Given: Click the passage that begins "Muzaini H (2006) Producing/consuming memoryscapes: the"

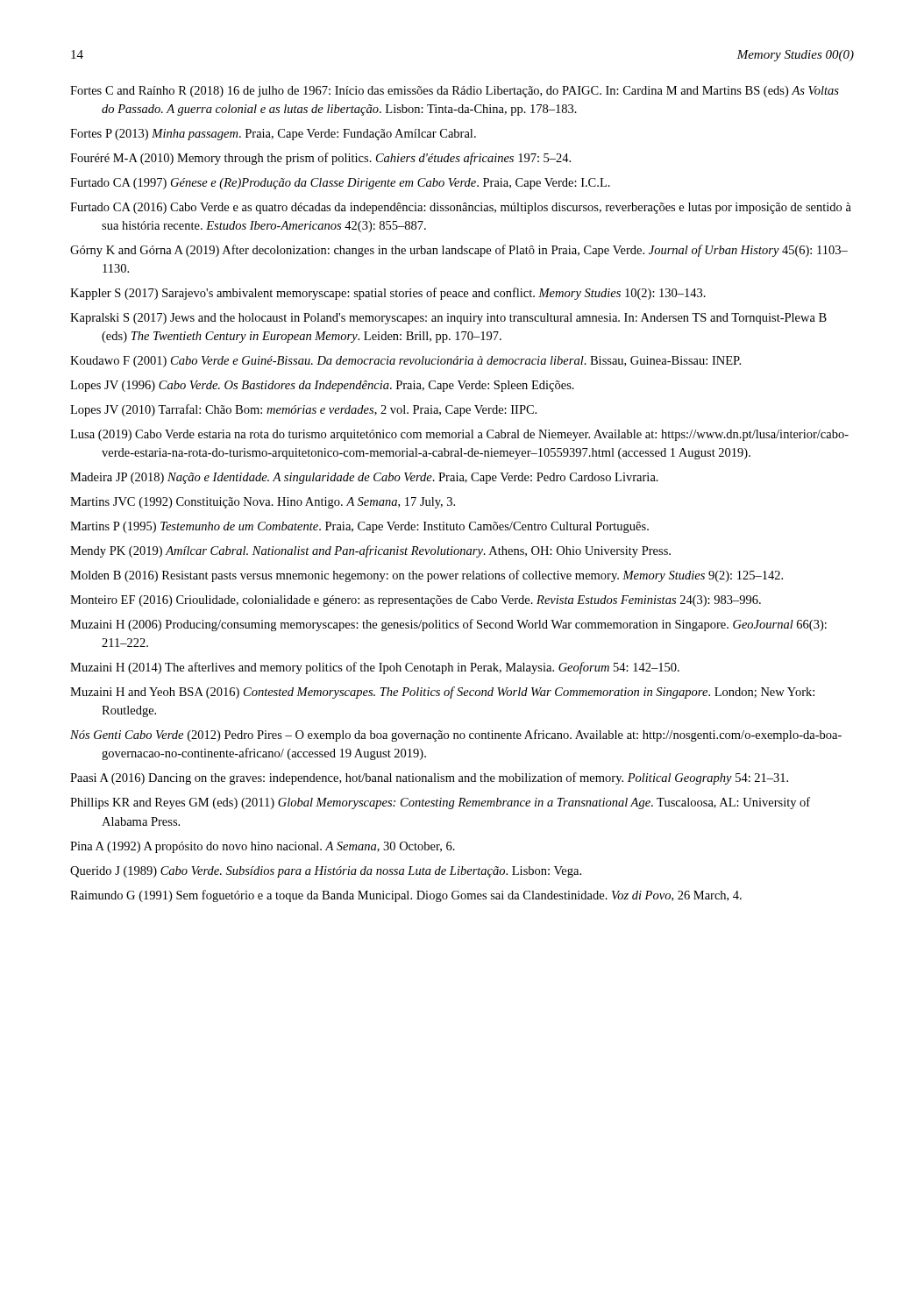Looking at the screenshot, I should [449, 634].
